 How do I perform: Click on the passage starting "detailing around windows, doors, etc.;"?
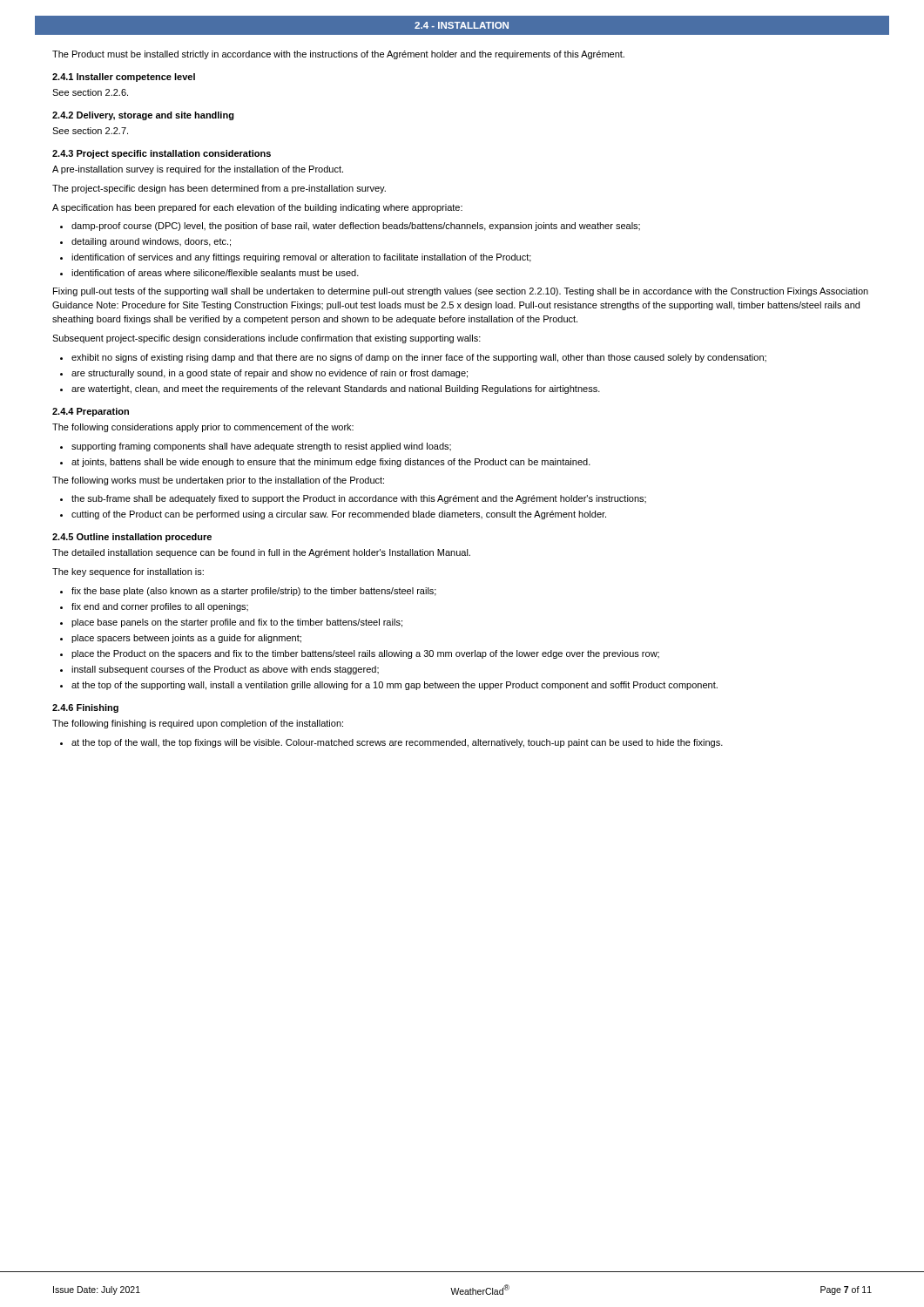tap(152, 242)
